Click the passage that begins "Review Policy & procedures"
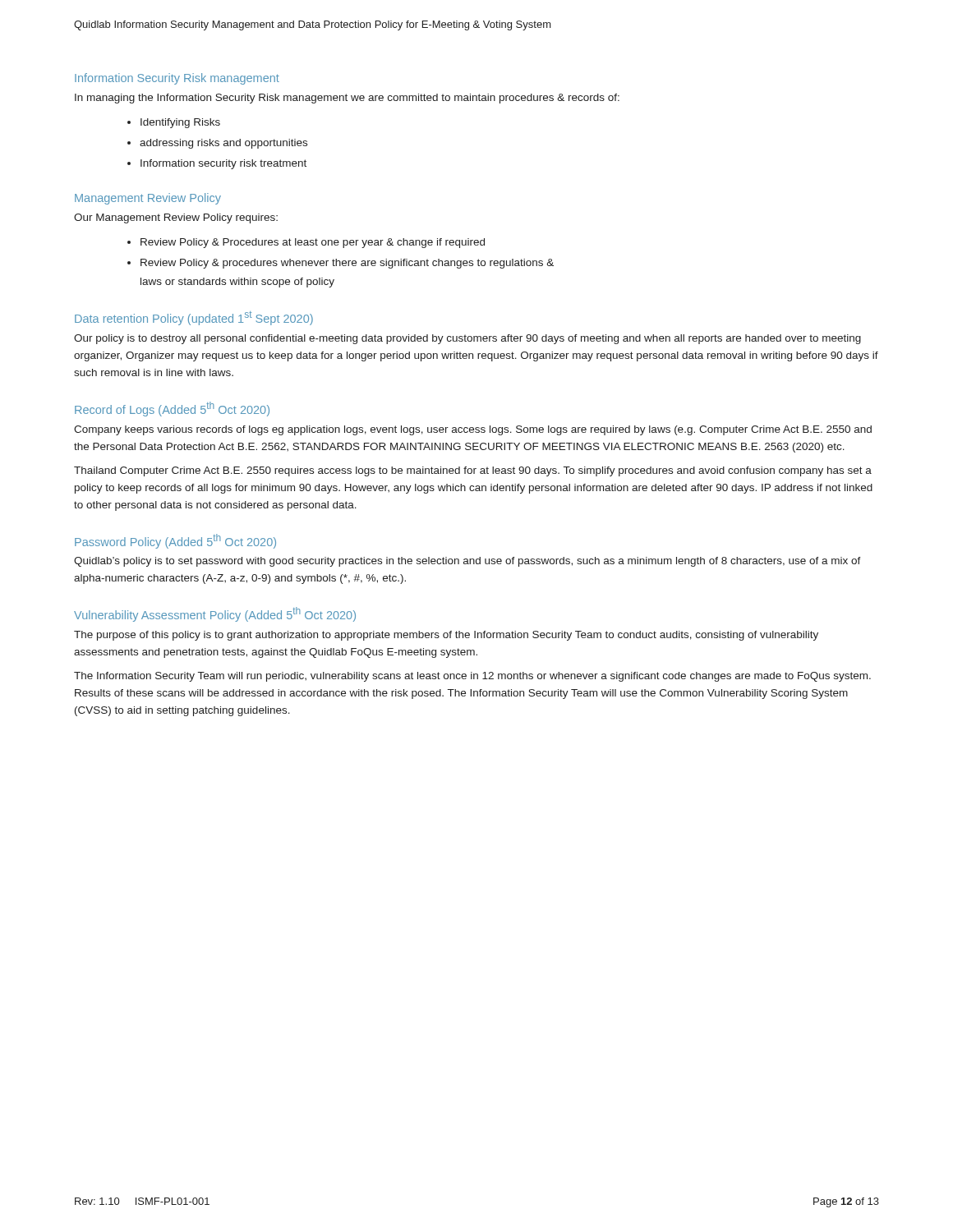This screenshot has width=953, height=1232. [347, 271]
